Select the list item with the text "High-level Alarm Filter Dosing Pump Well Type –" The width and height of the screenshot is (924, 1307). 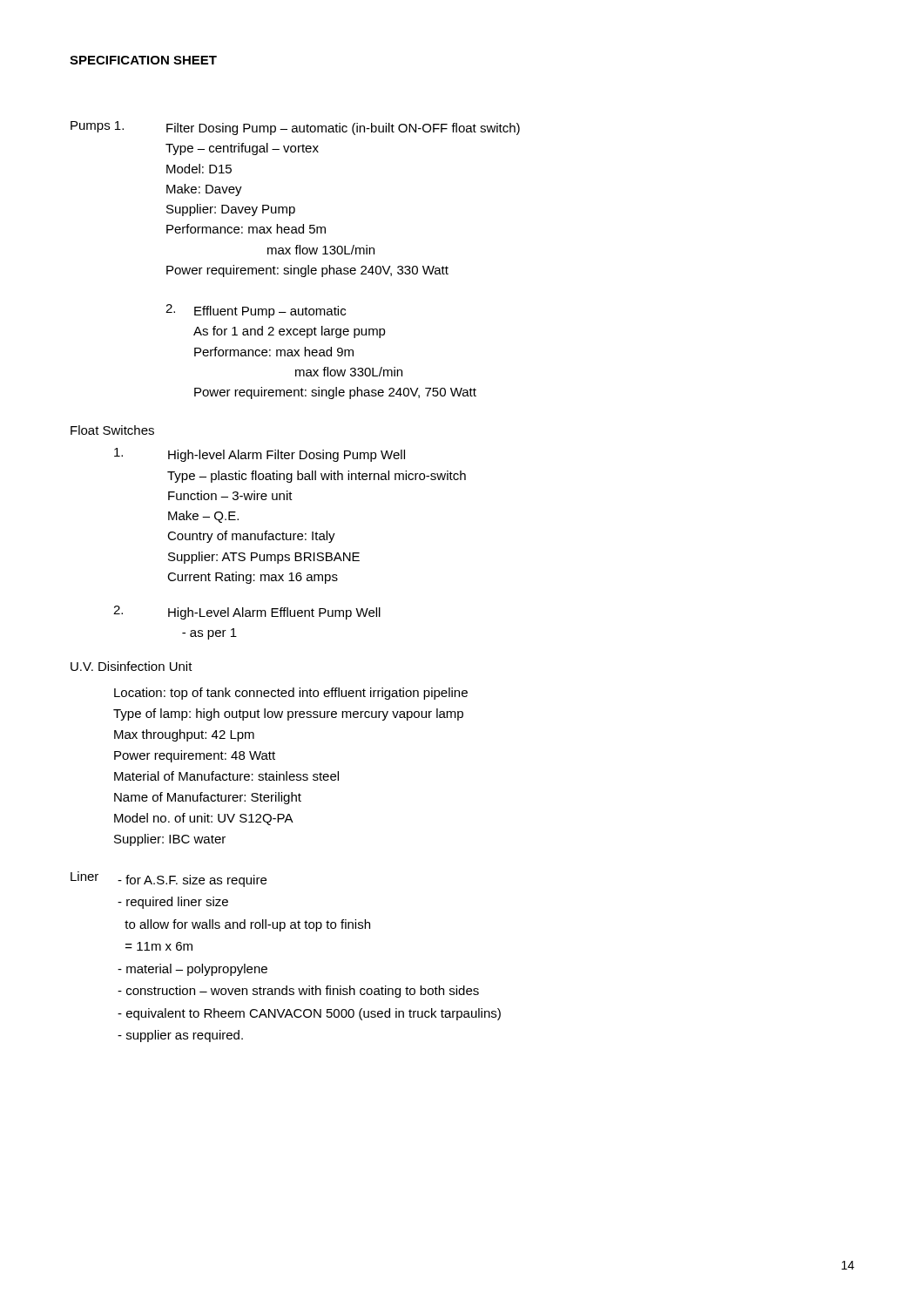coord(260,455)
